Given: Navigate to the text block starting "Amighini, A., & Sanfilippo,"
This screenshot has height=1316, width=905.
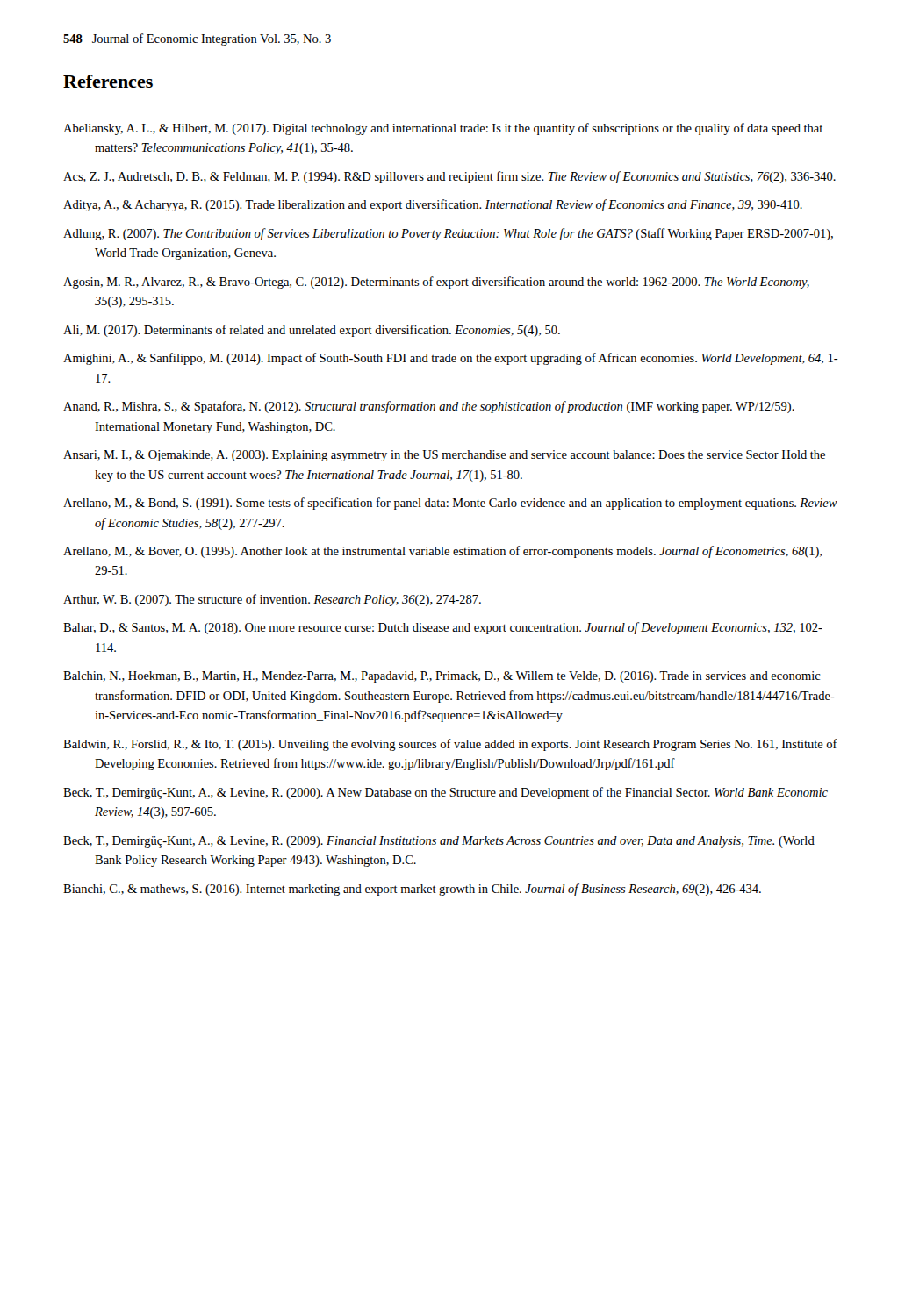Looking at the screenshot, I should pos(451,368).
